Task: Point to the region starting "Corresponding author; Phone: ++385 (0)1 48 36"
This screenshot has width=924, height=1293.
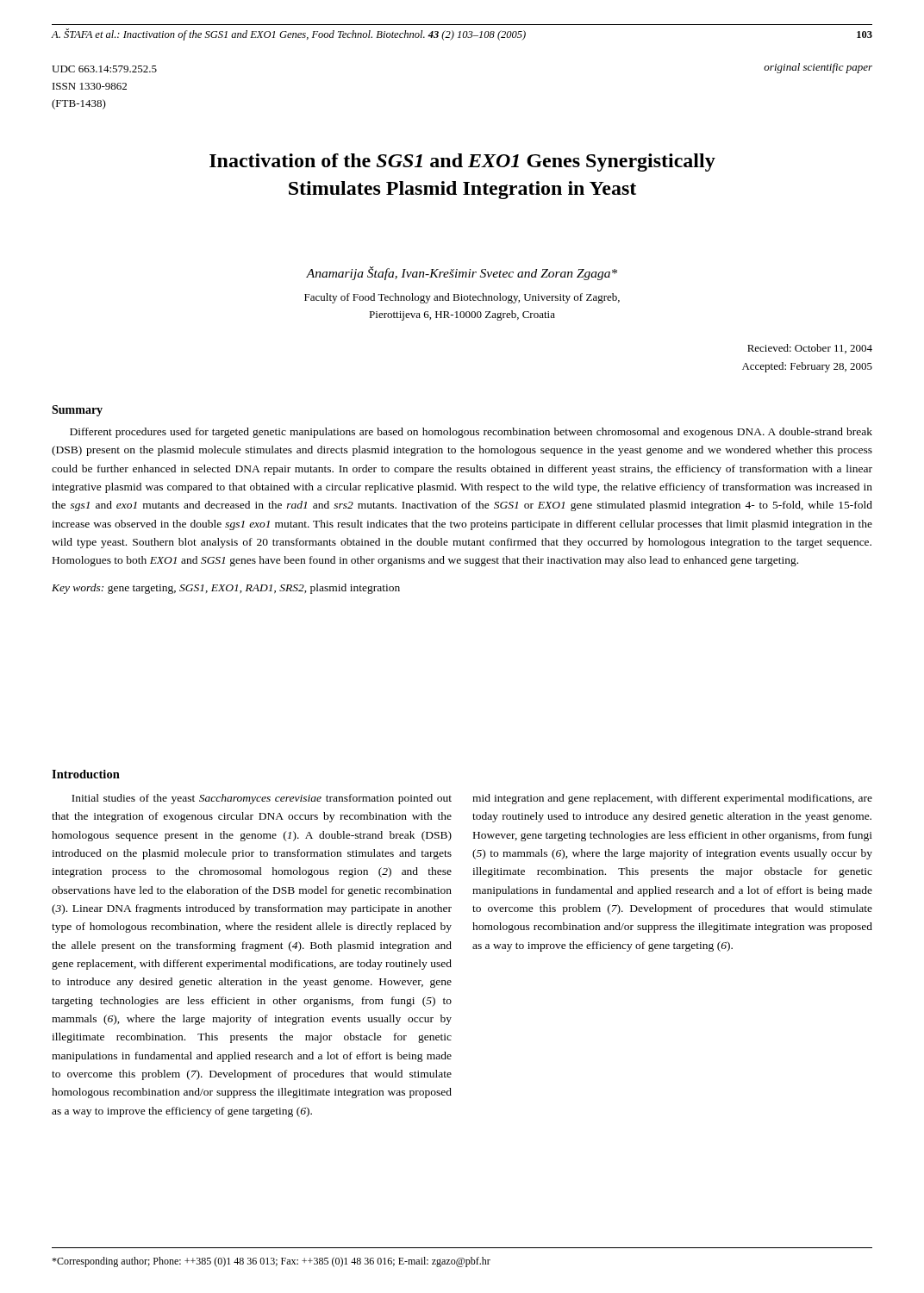Action: [271, 1261]
